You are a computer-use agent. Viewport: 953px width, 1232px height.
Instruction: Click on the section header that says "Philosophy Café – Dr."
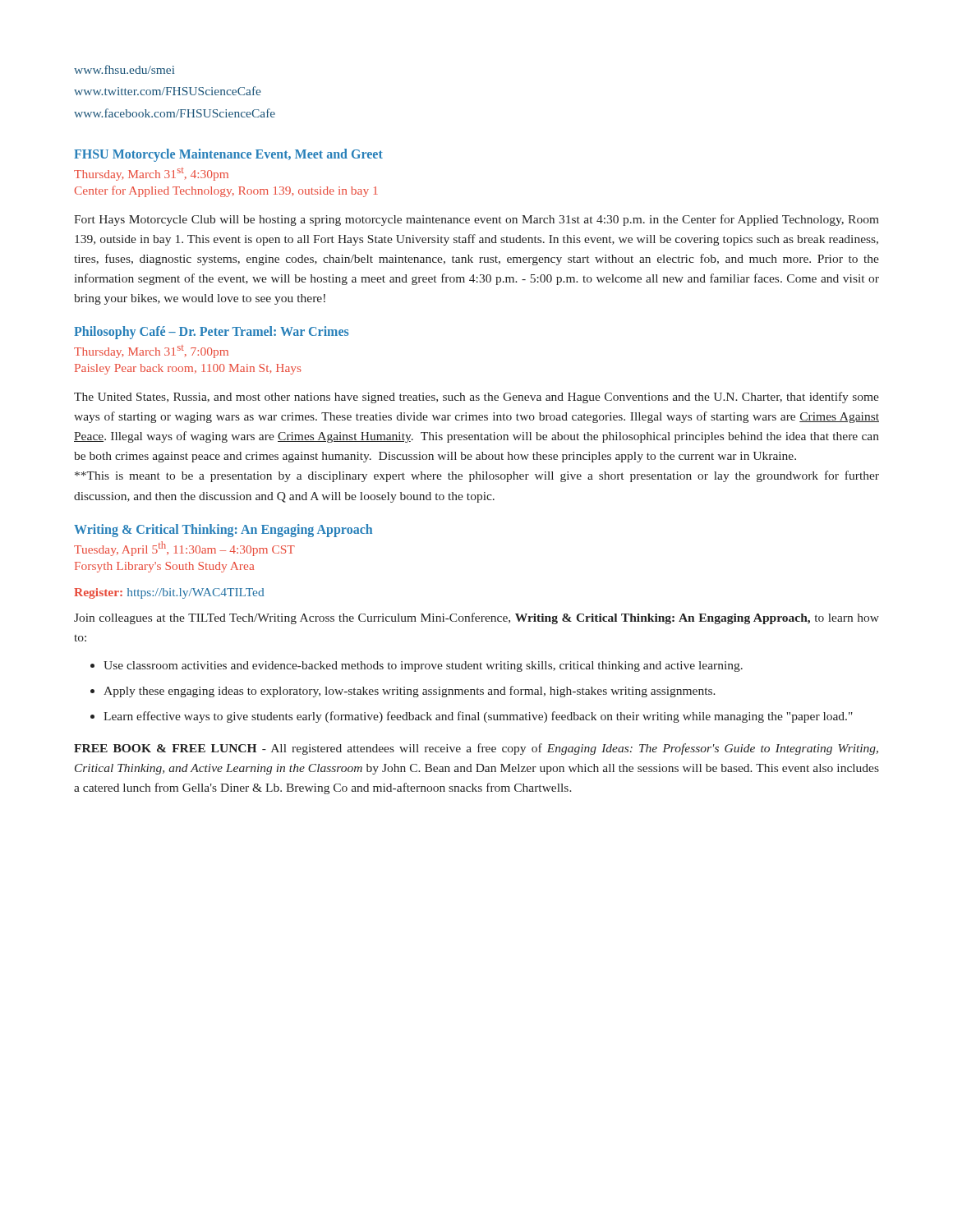tap(212, 333)
